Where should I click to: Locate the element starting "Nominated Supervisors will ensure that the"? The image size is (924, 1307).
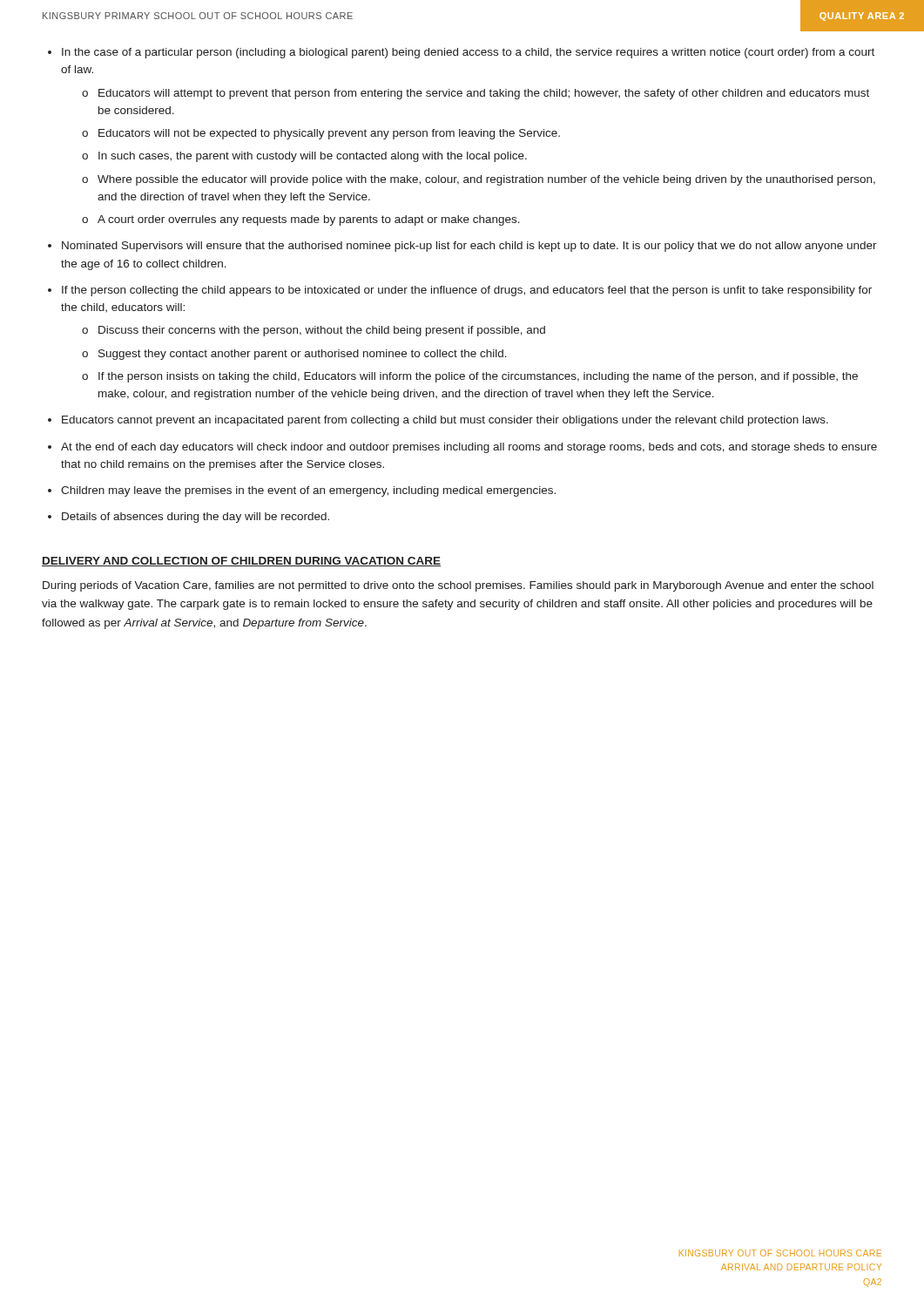pyautogui.click(x=469, y=254)
